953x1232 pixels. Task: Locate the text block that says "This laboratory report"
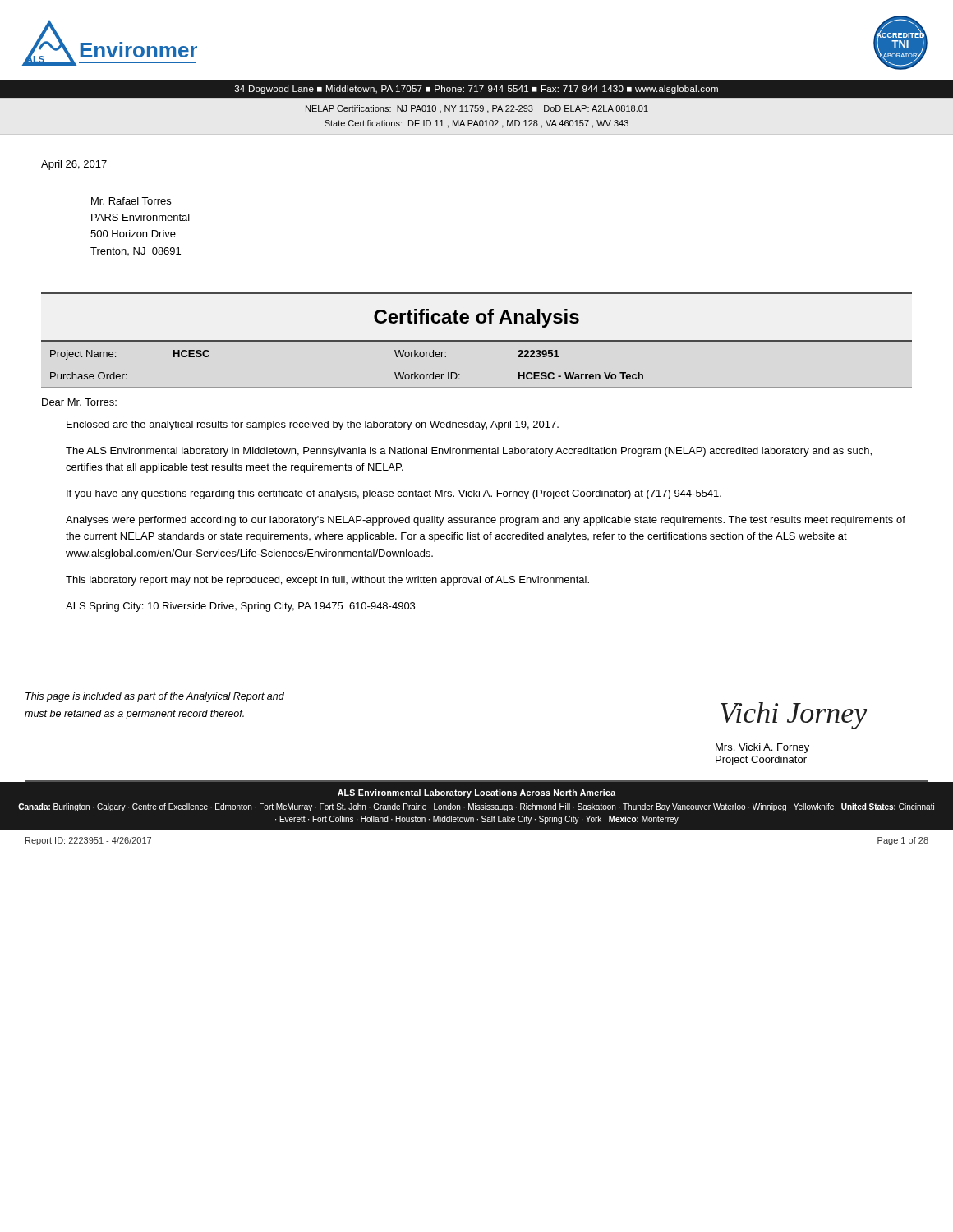tap(328, 579)
